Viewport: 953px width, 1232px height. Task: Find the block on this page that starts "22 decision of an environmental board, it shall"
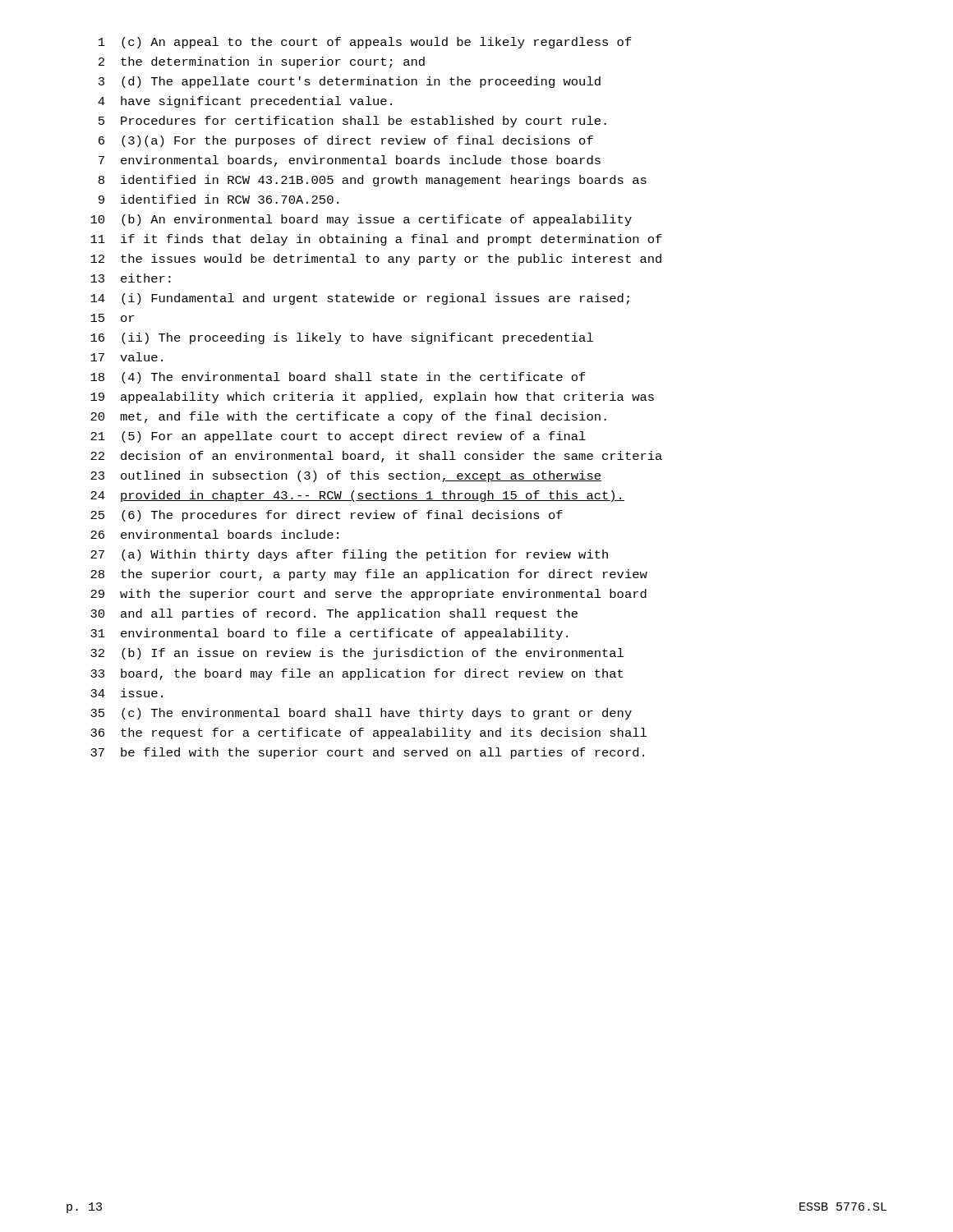476,457
